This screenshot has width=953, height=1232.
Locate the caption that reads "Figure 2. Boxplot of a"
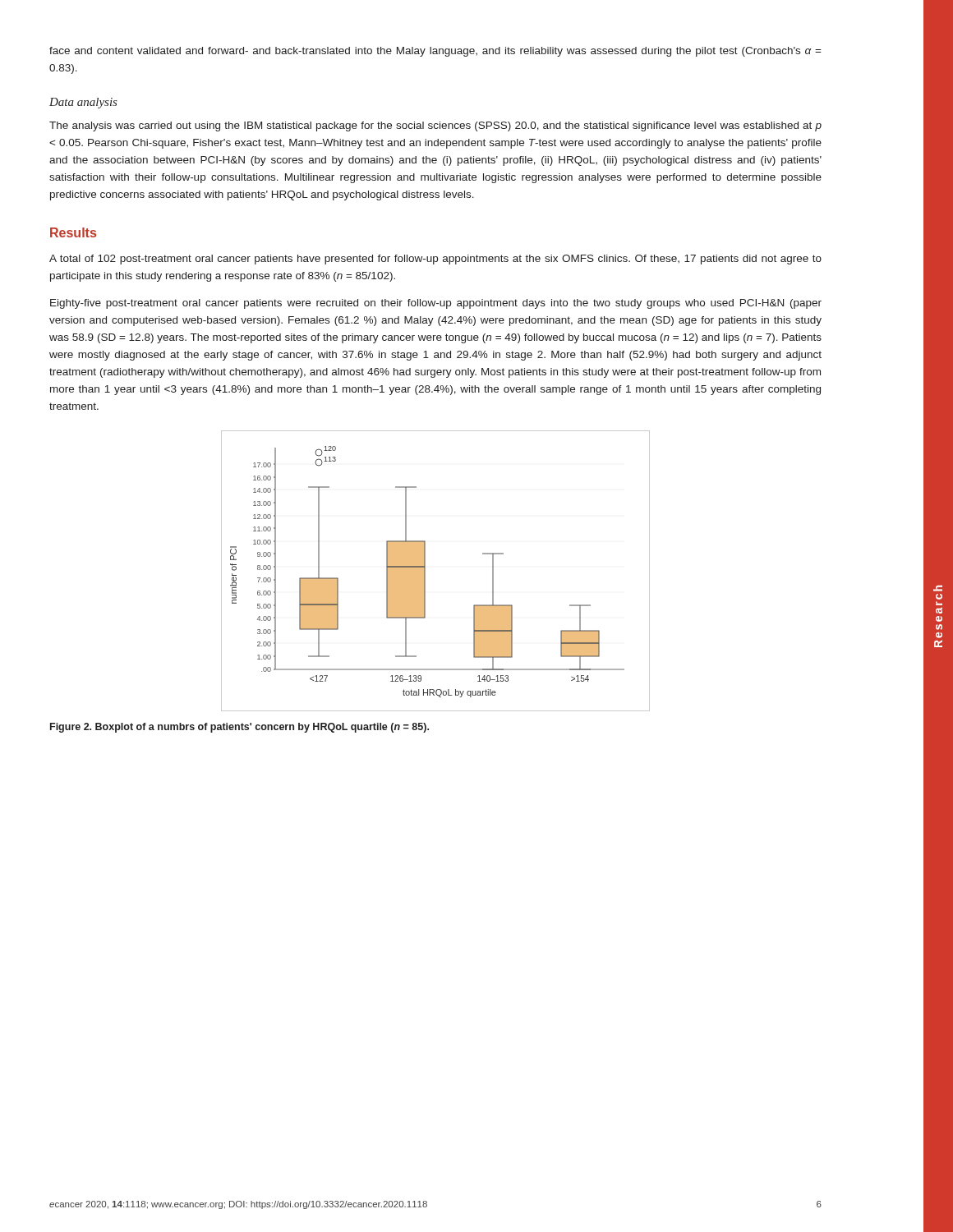click(x=239, y=727)
